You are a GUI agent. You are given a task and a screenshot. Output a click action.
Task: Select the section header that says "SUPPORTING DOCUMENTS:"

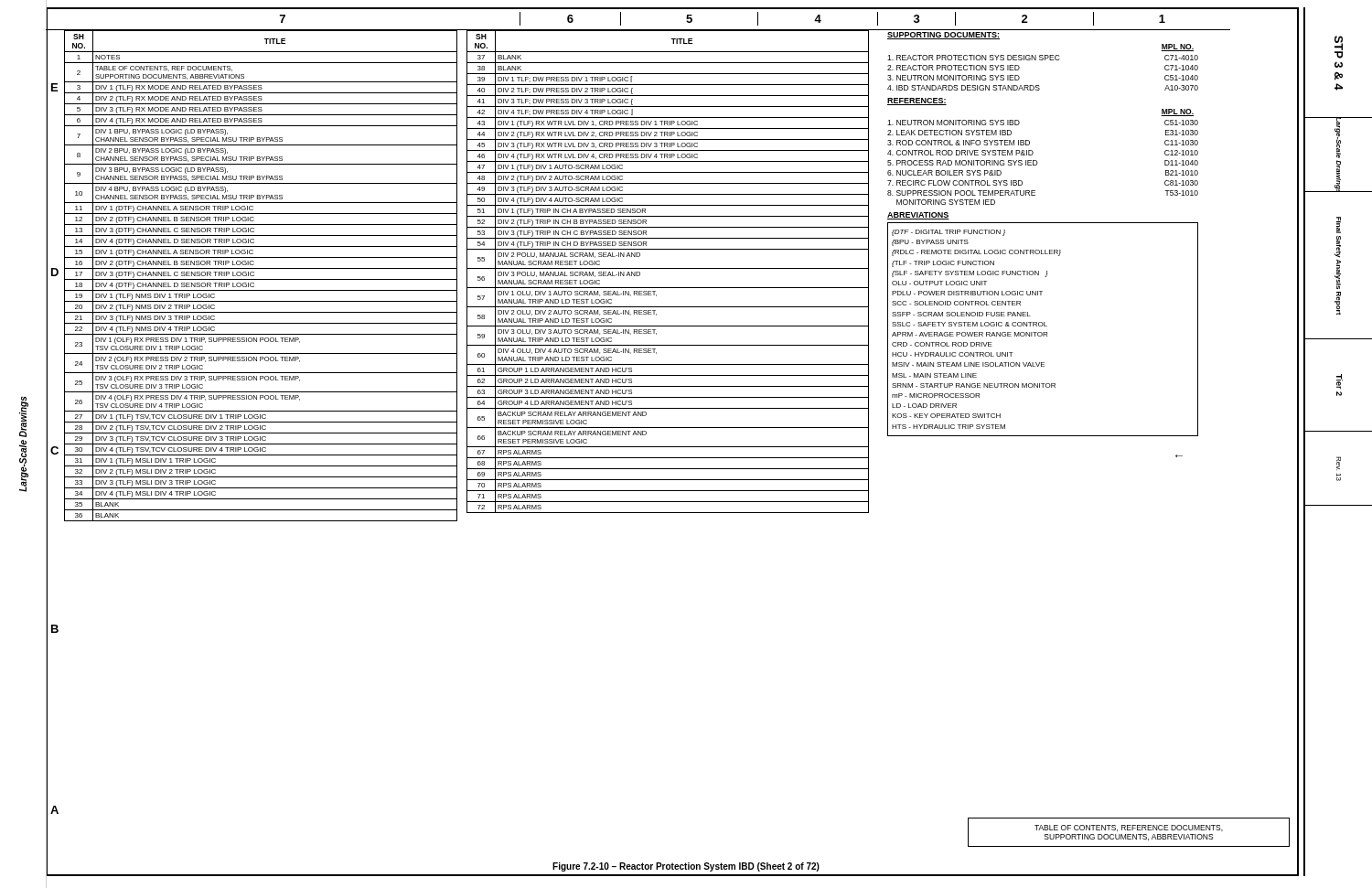coord(944,35)
